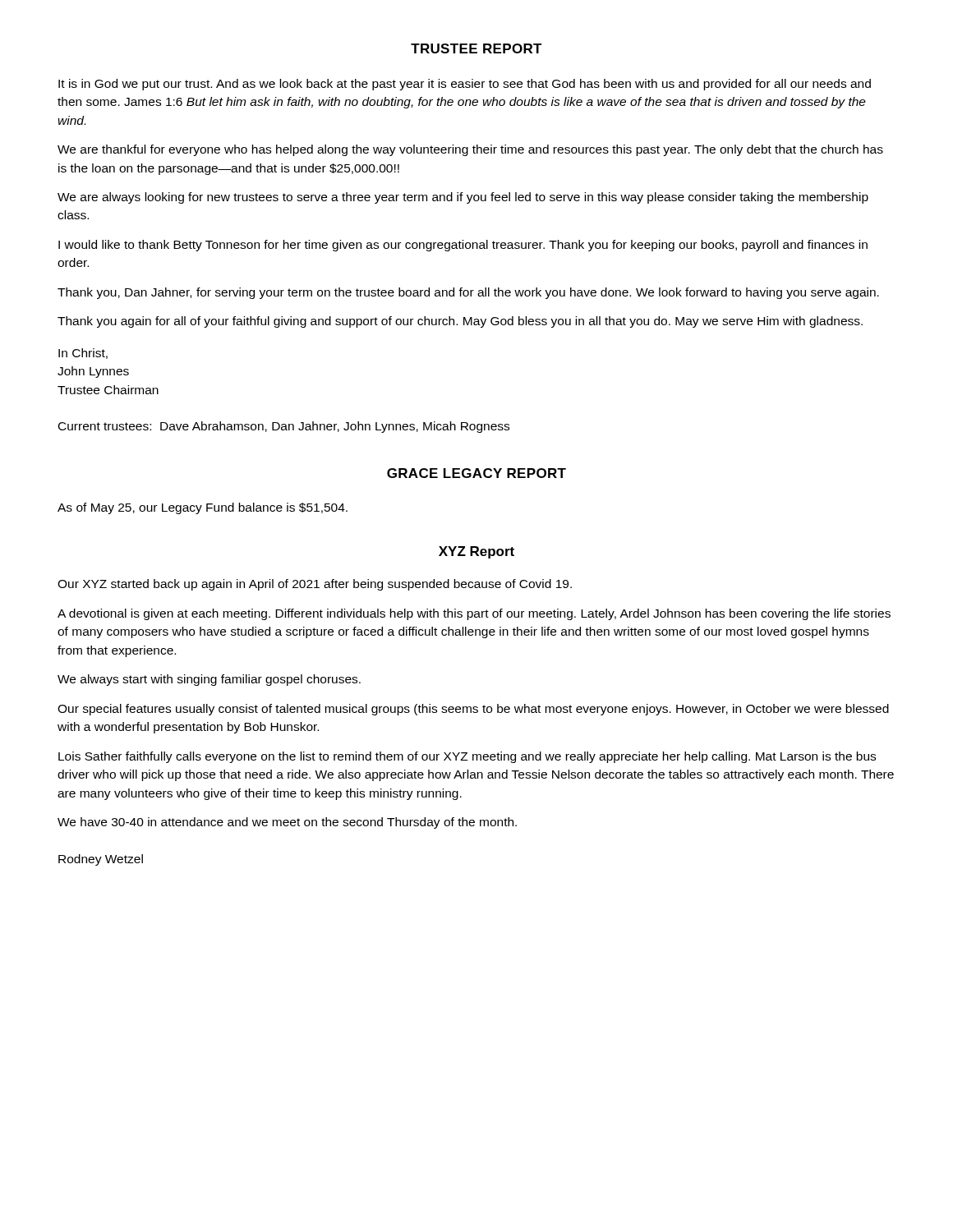Point to the block beginning "Thank you again for all of your faithful"
The height and width of the screenshot is (1232, 953).
(x=461, y=321)
